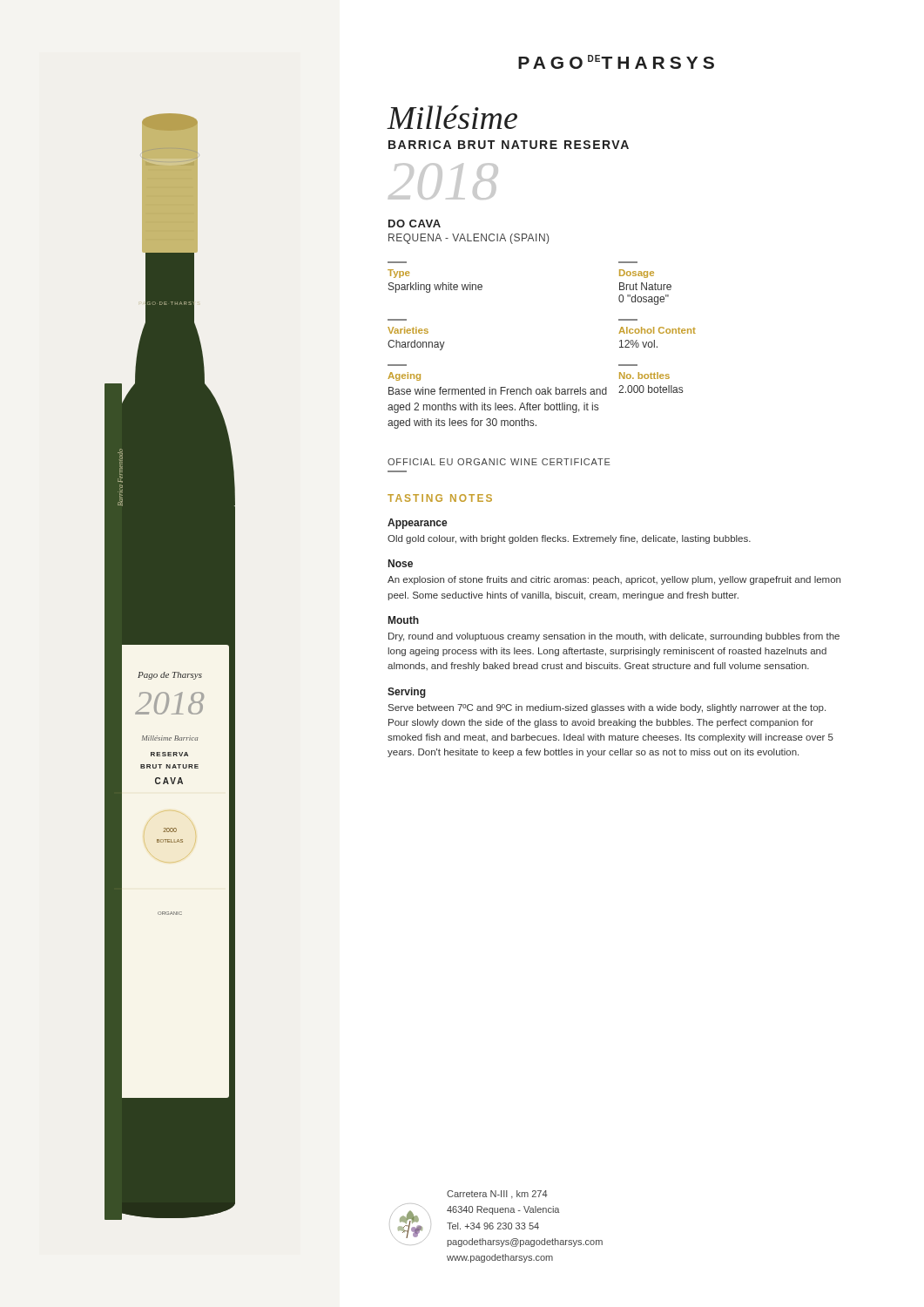Click a section header

441,498
